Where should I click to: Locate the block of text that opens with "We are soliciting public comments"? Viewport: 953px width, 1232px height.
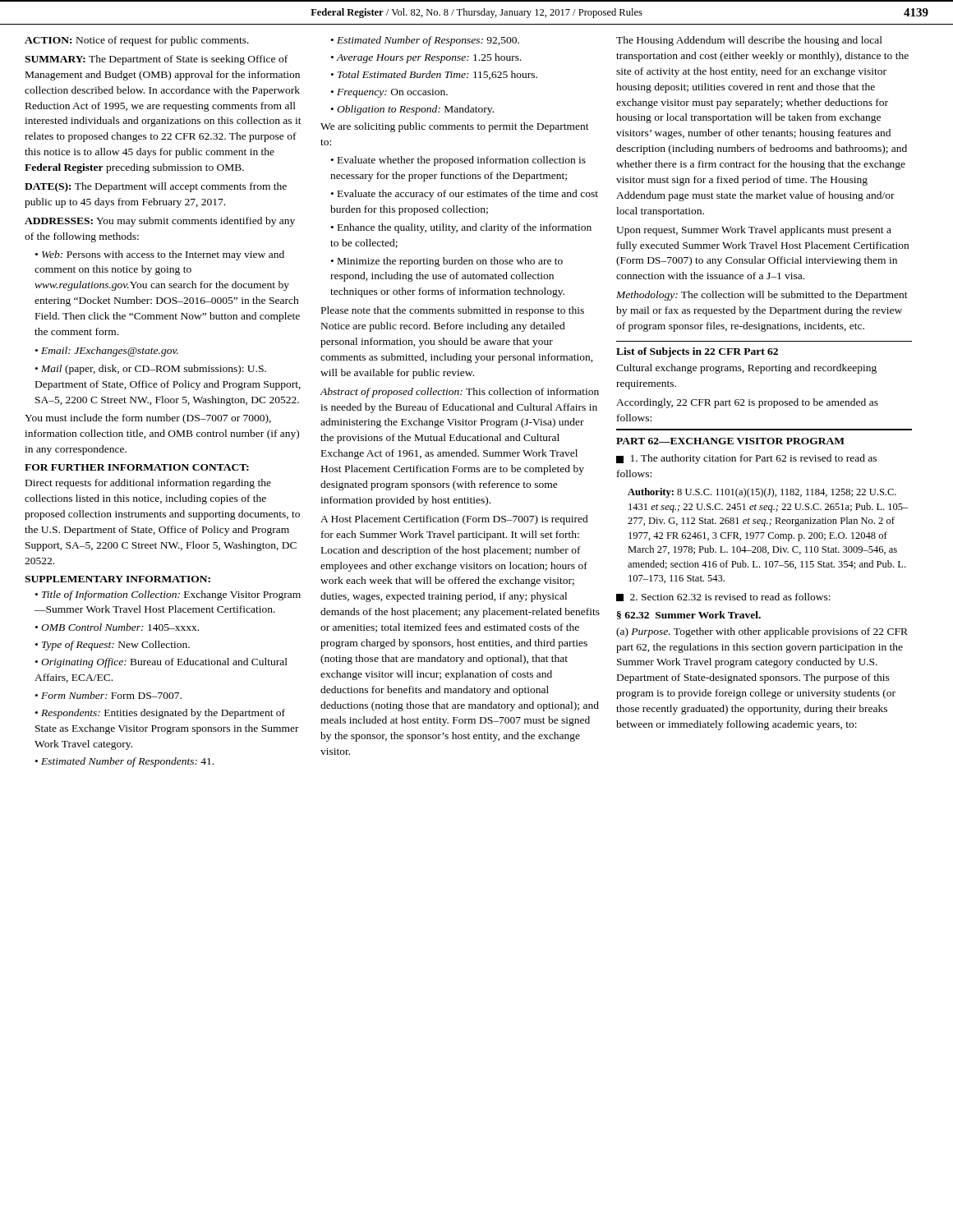click(x=455, y=134)
